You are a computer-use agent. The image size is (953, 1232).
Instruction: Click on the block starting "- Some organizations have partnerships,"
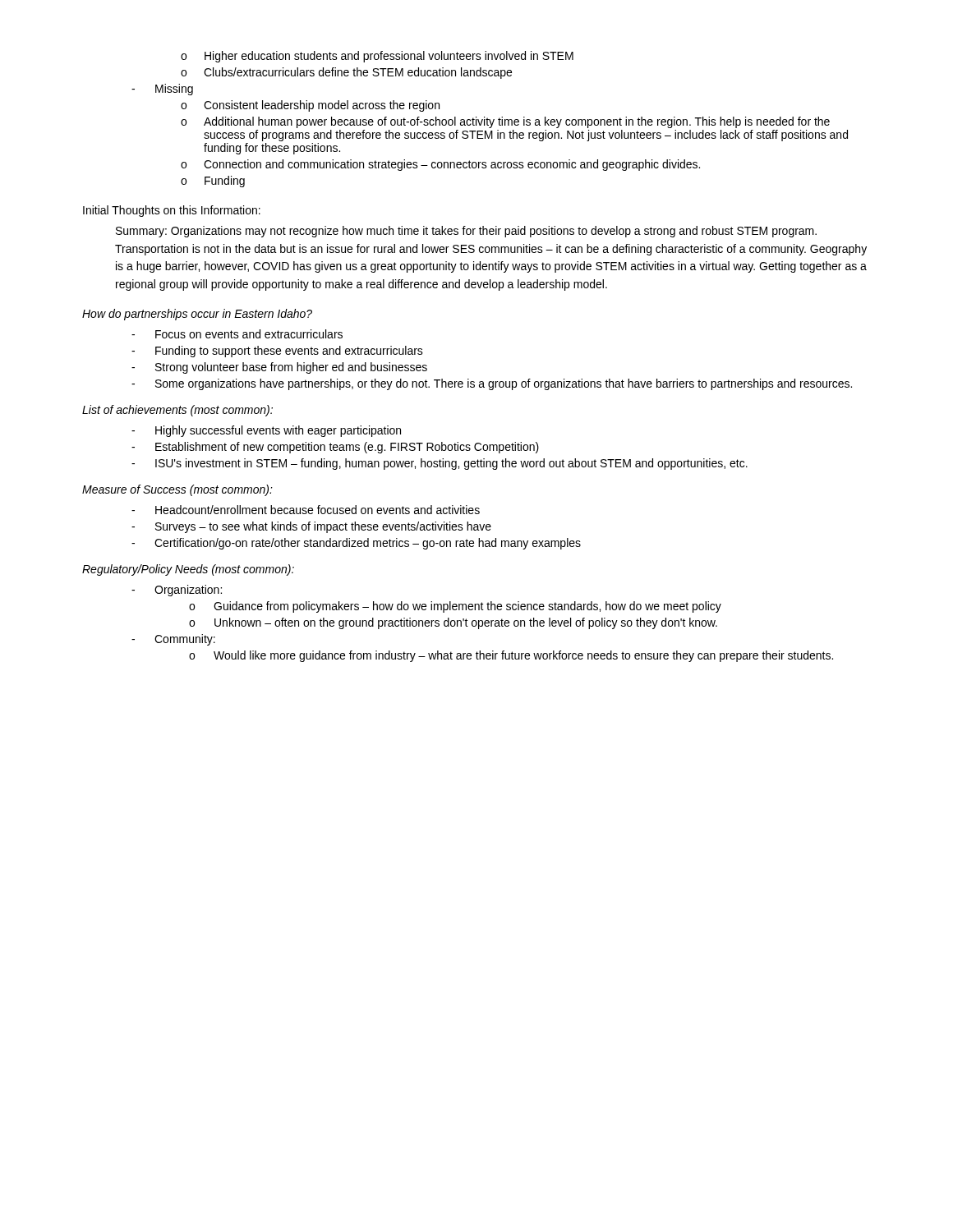pyautogui.click(x=492, y=383)
